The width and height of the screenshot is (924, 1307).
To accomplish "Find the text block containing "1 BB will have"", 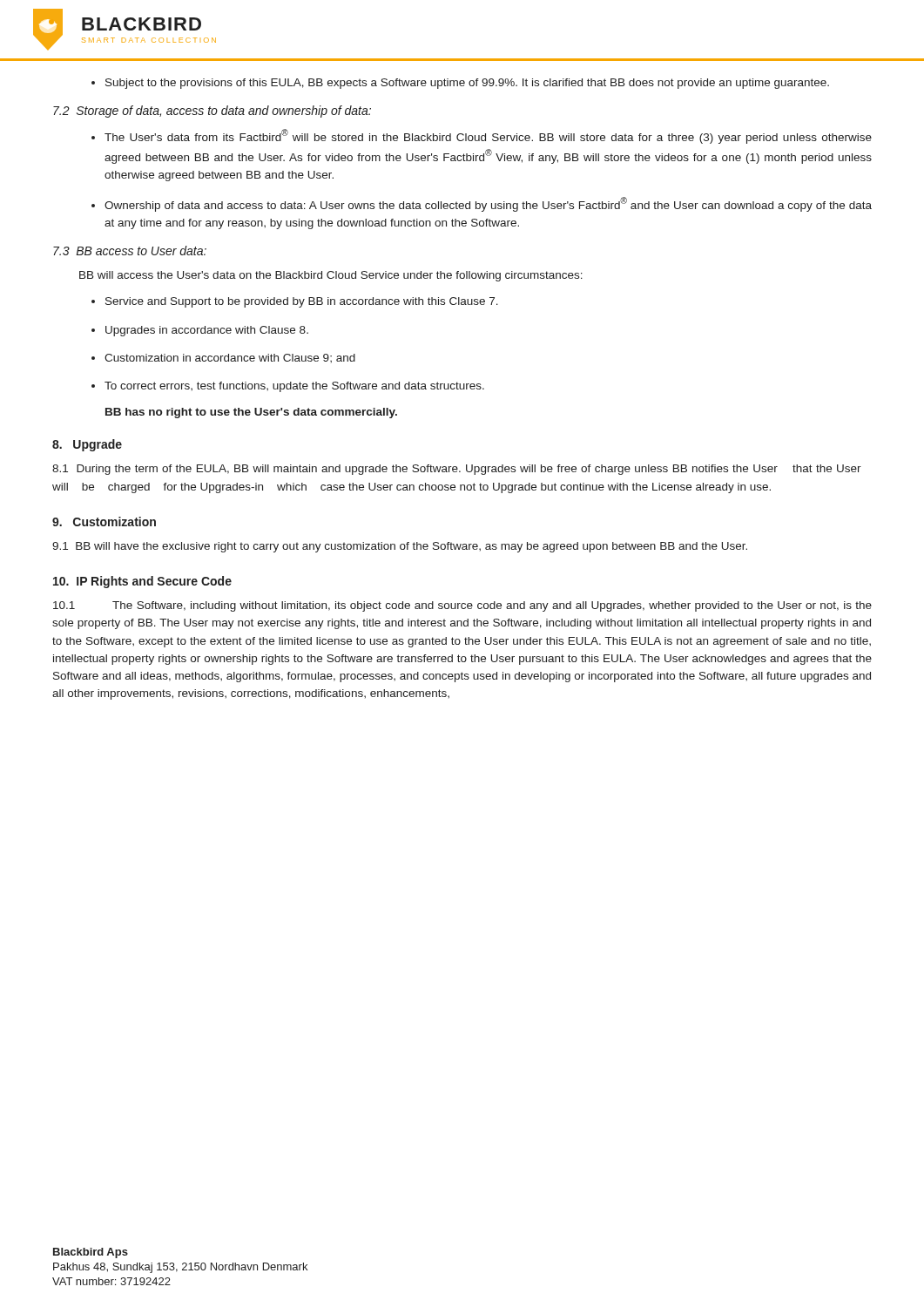I will (400, 546).
